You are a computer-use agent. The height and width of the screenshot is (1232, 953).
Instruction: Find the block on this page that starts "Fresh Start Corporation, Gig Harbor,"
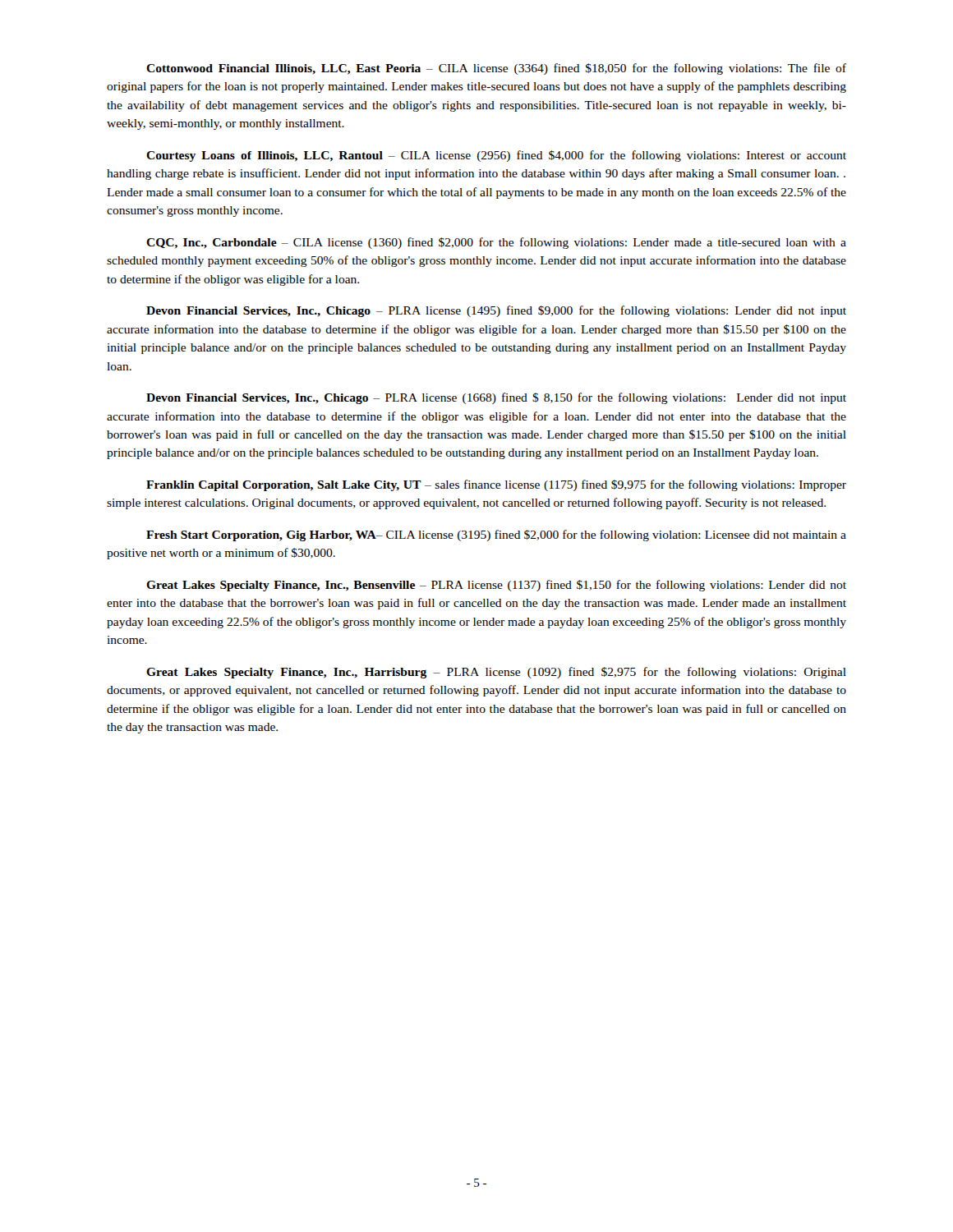pyautogui.click(x=476, y=544)
